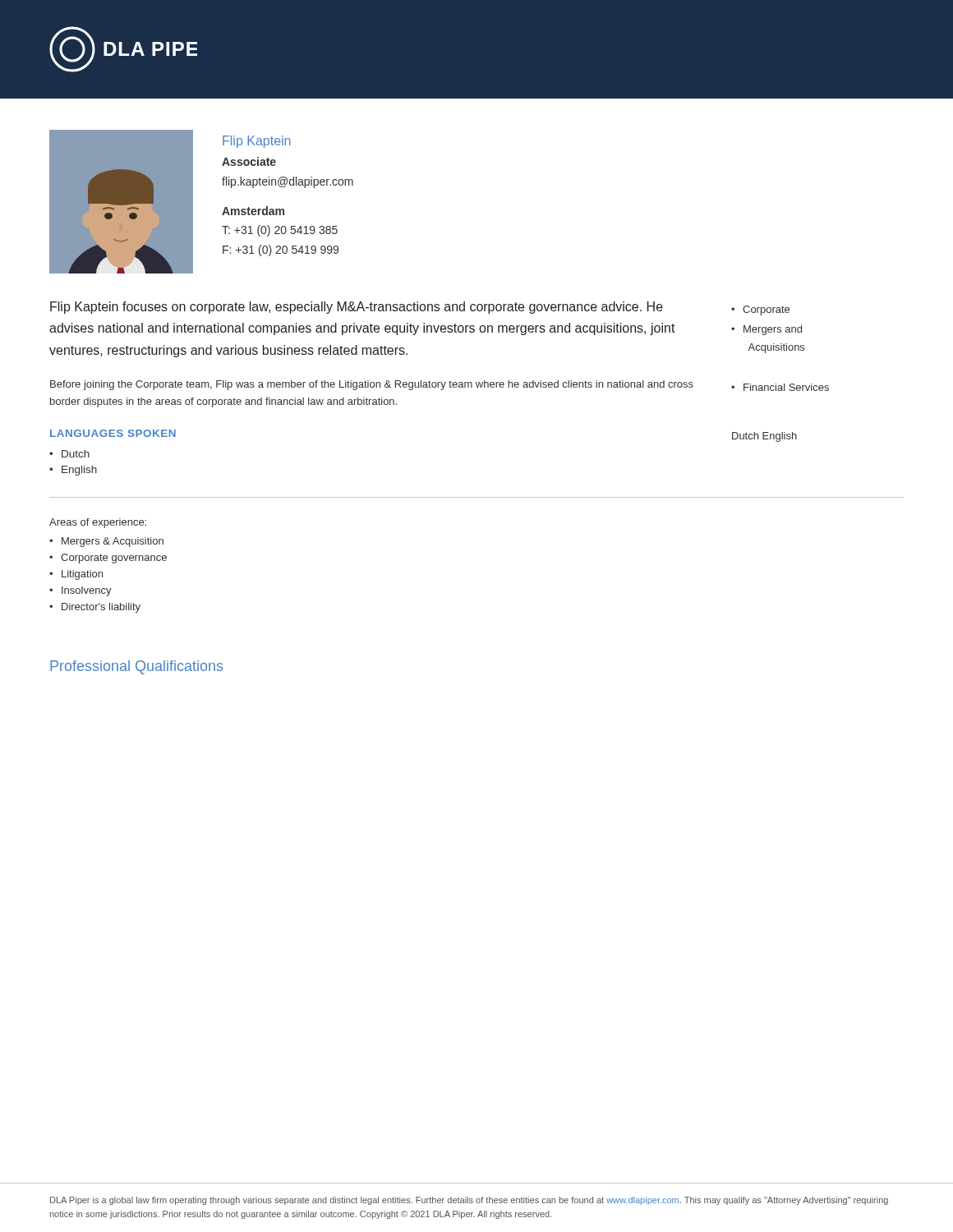Locate the photo
Viewport: 953px width, 1232px height.
(121, 202)
